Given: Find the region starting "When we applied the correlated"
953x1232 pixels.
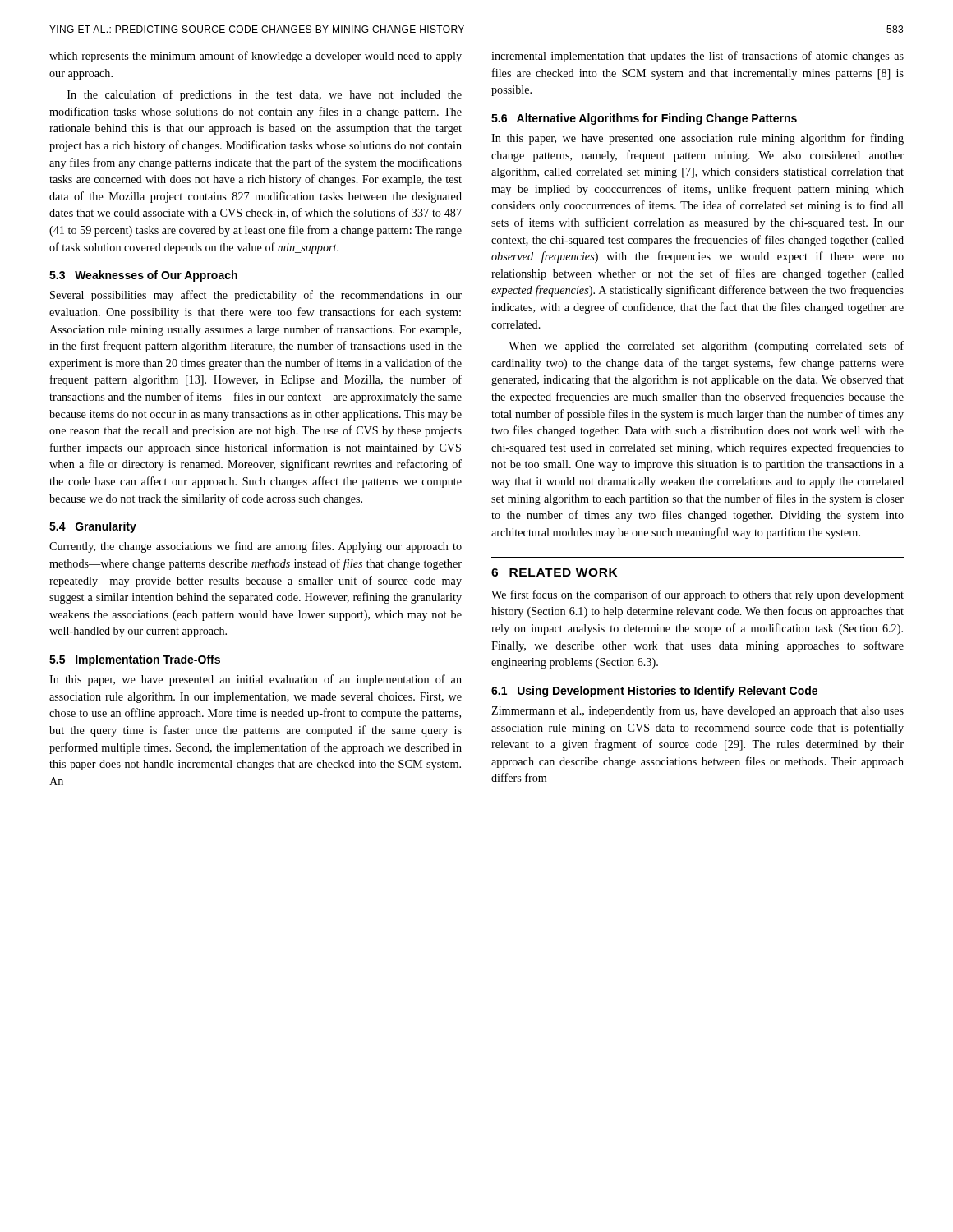Looking at the screenshot, I should point(698,439).
